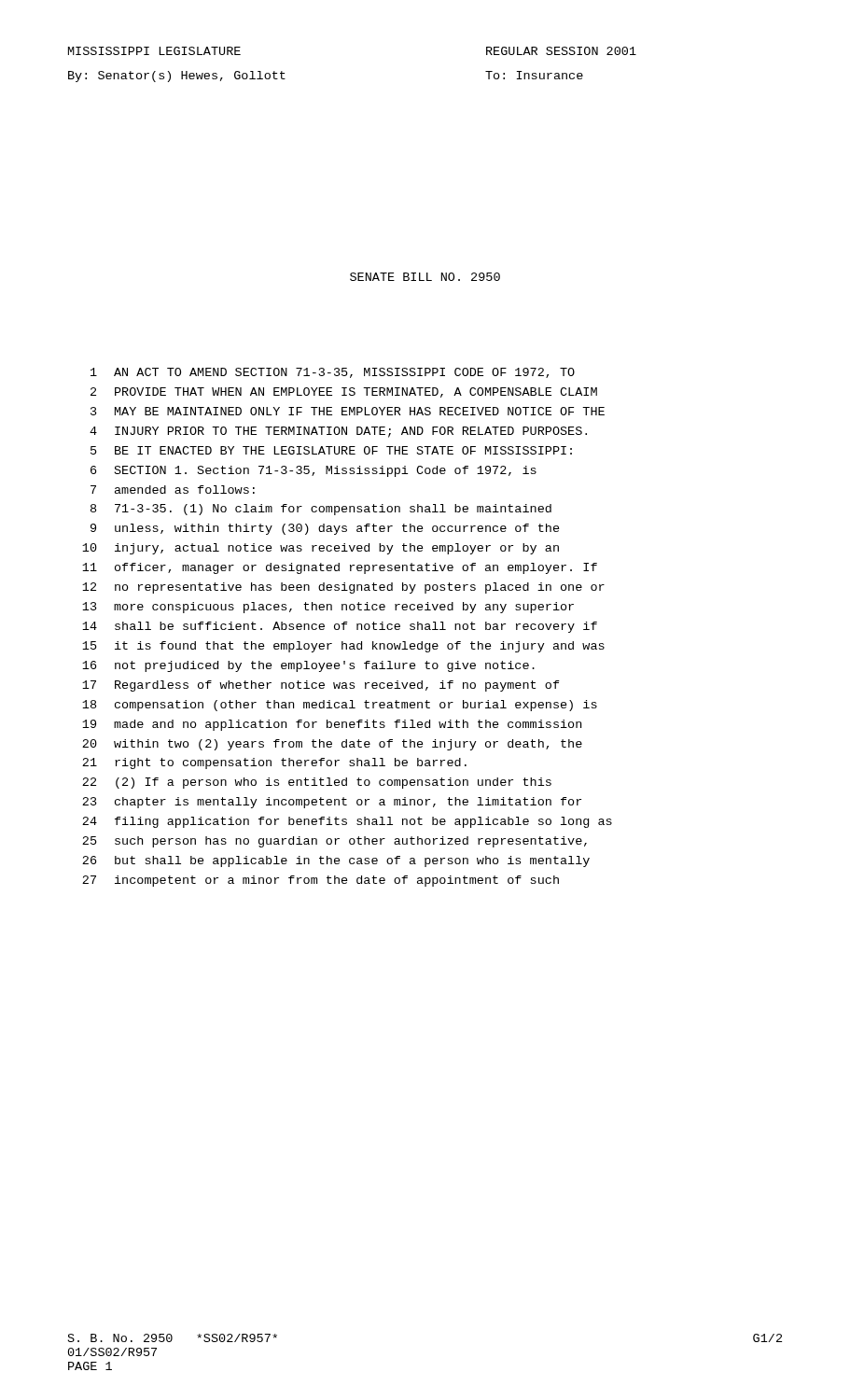This screenshot has width=850, height=1400.
Task: Locate the text starting "SENATE BILL NO. 2950"
Action: [x=425, y=278]
